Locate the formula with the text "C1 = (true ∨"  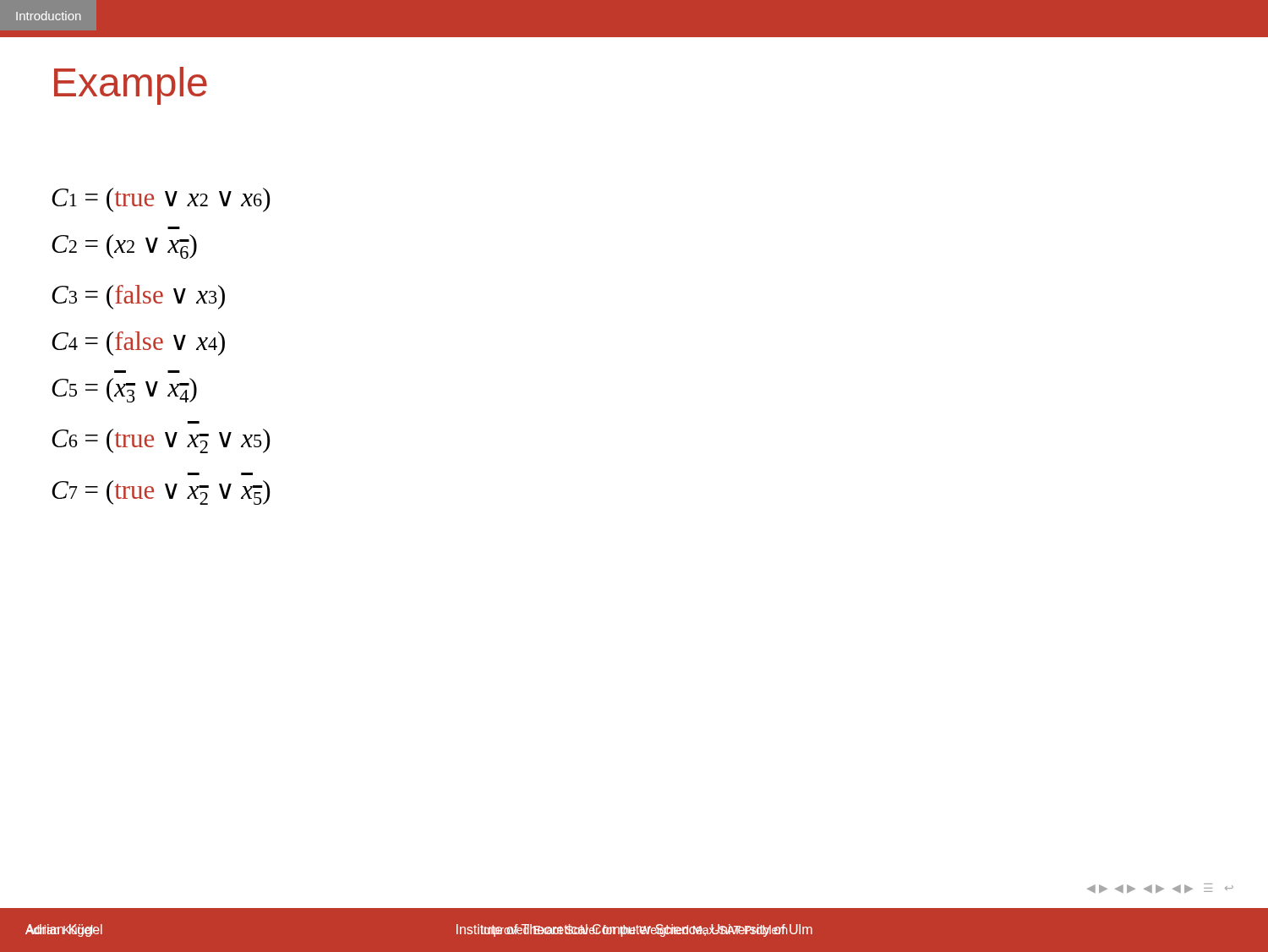pos(161,198)
